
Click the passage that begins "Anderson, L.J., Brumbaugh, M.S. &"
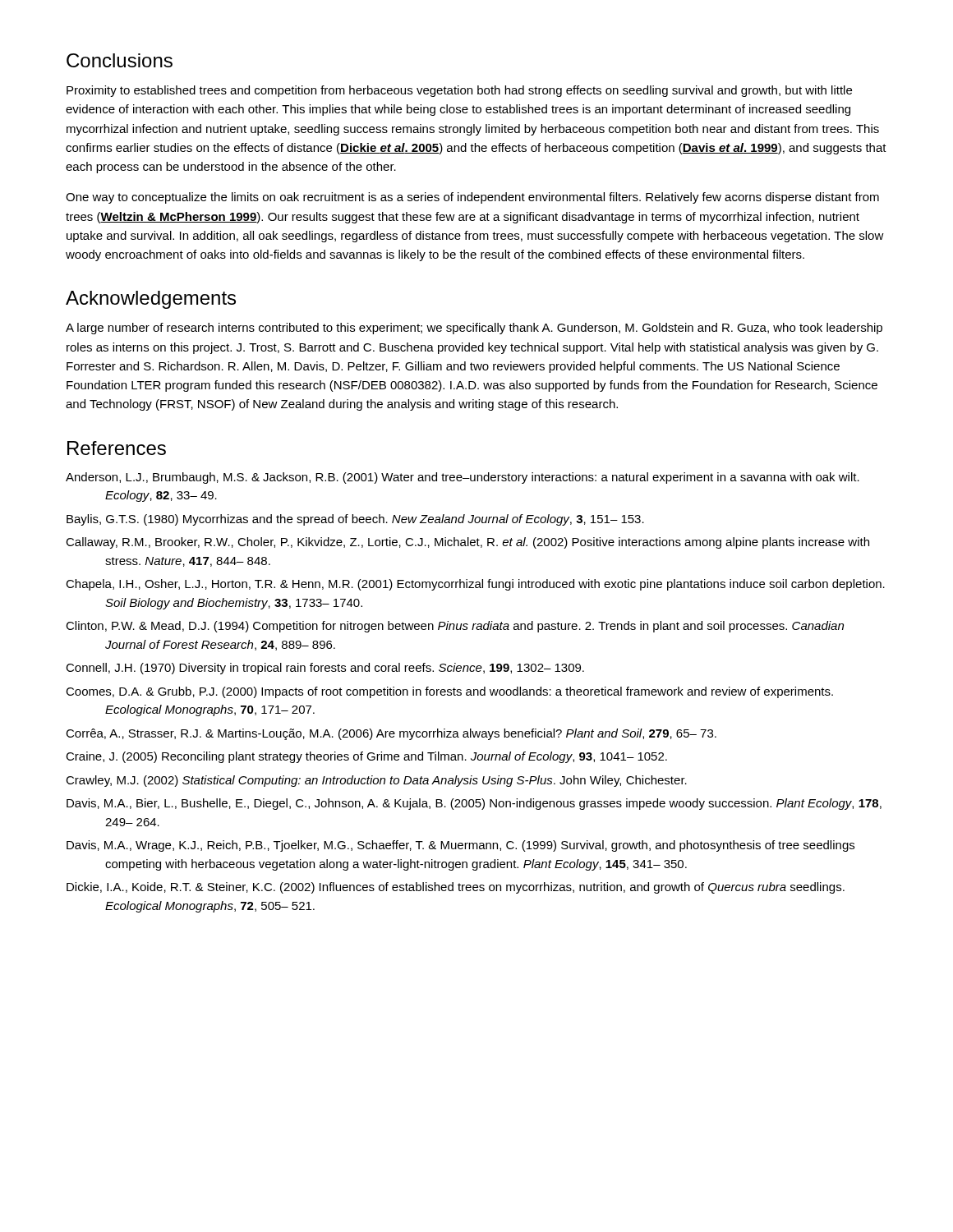463,486
